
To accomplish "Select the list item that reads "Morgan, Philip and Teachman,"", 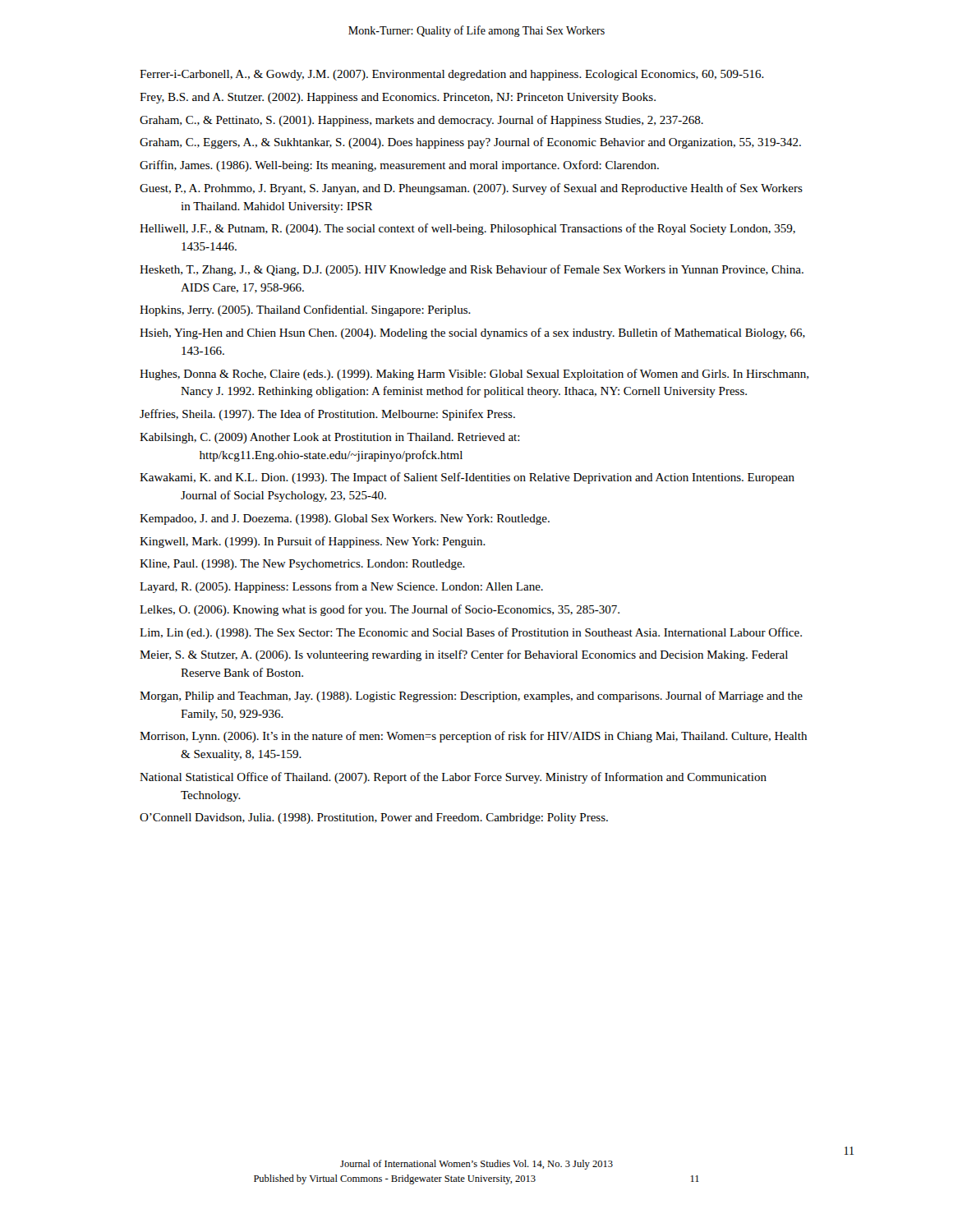I will [x=471, y=704].
